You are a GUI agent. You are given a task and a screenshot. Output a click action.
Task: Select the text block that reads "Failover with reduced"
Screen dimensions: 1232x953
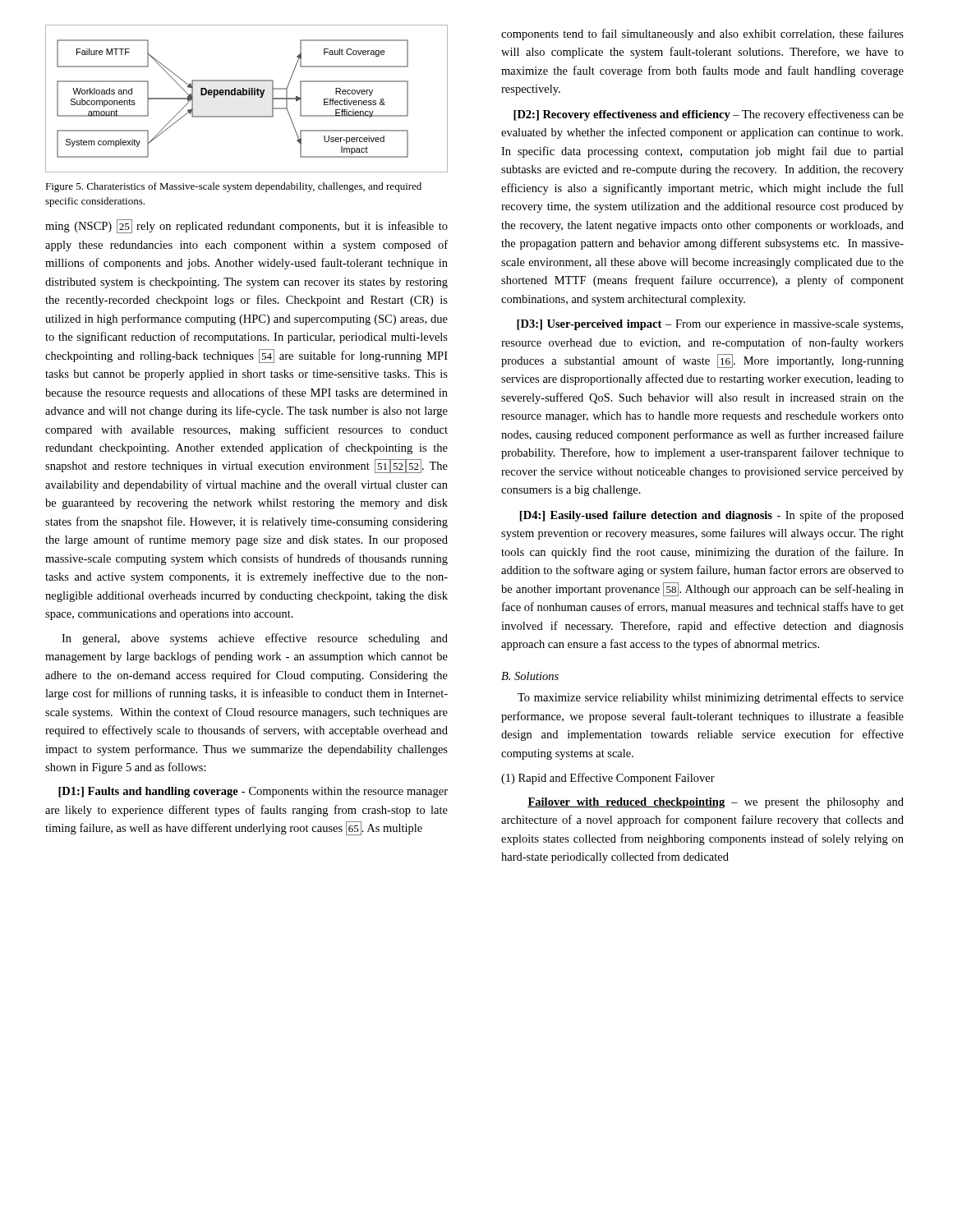pos(702,829)
